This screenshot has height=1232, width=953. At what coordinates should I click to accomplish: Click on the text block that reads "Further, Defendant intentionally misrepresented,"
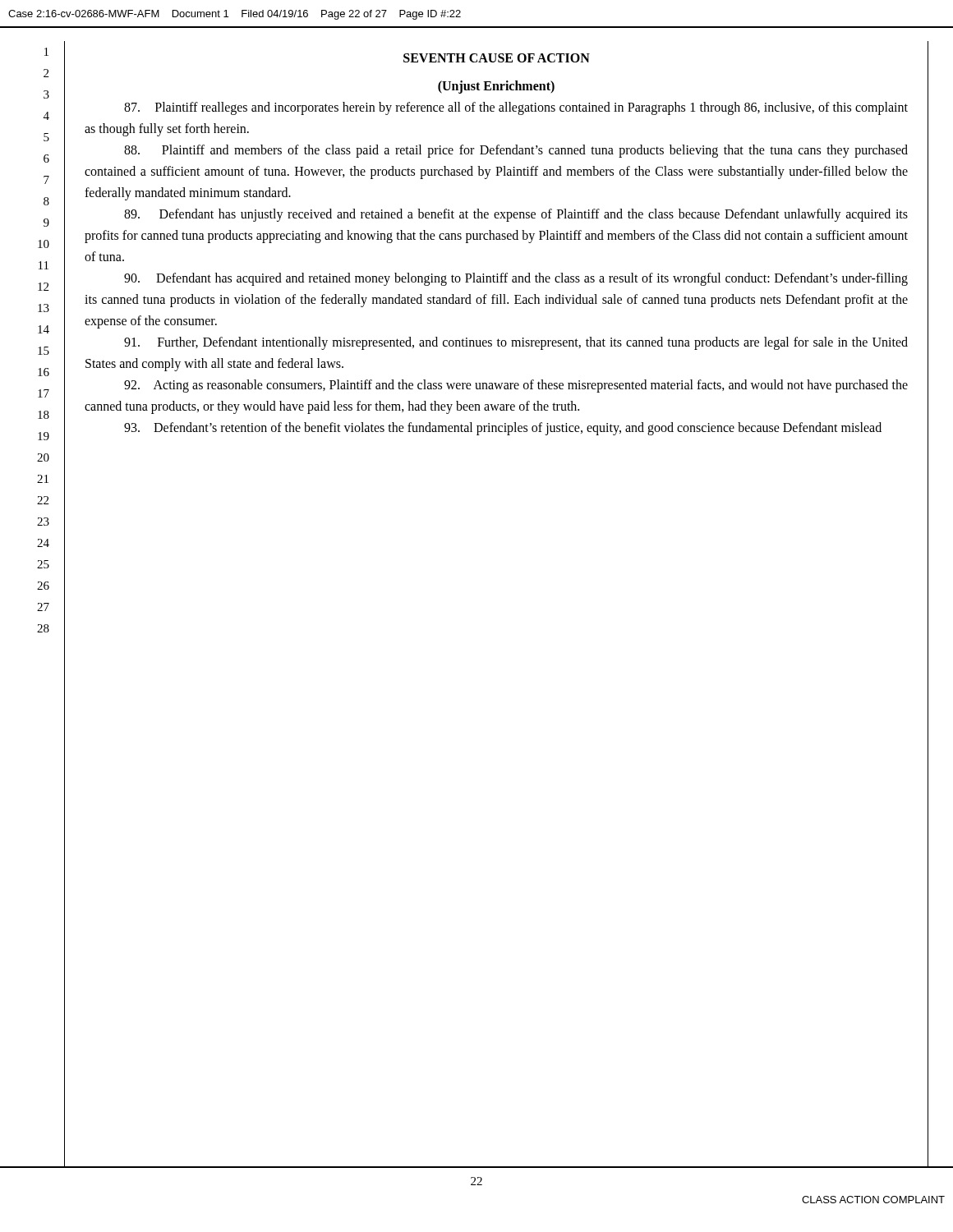point(496,353)
